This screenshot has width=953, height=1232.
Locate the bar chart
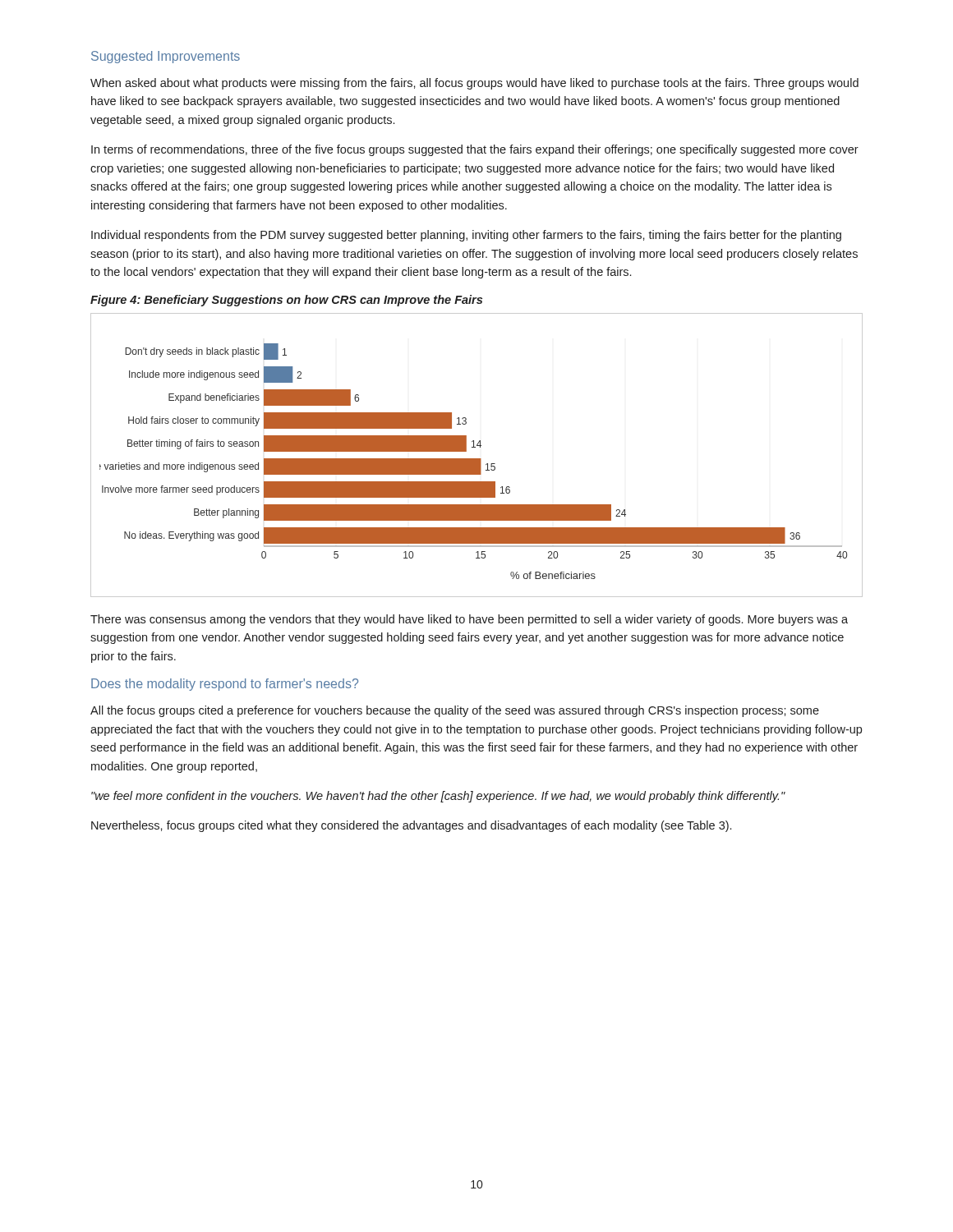[x=476, y=455]
